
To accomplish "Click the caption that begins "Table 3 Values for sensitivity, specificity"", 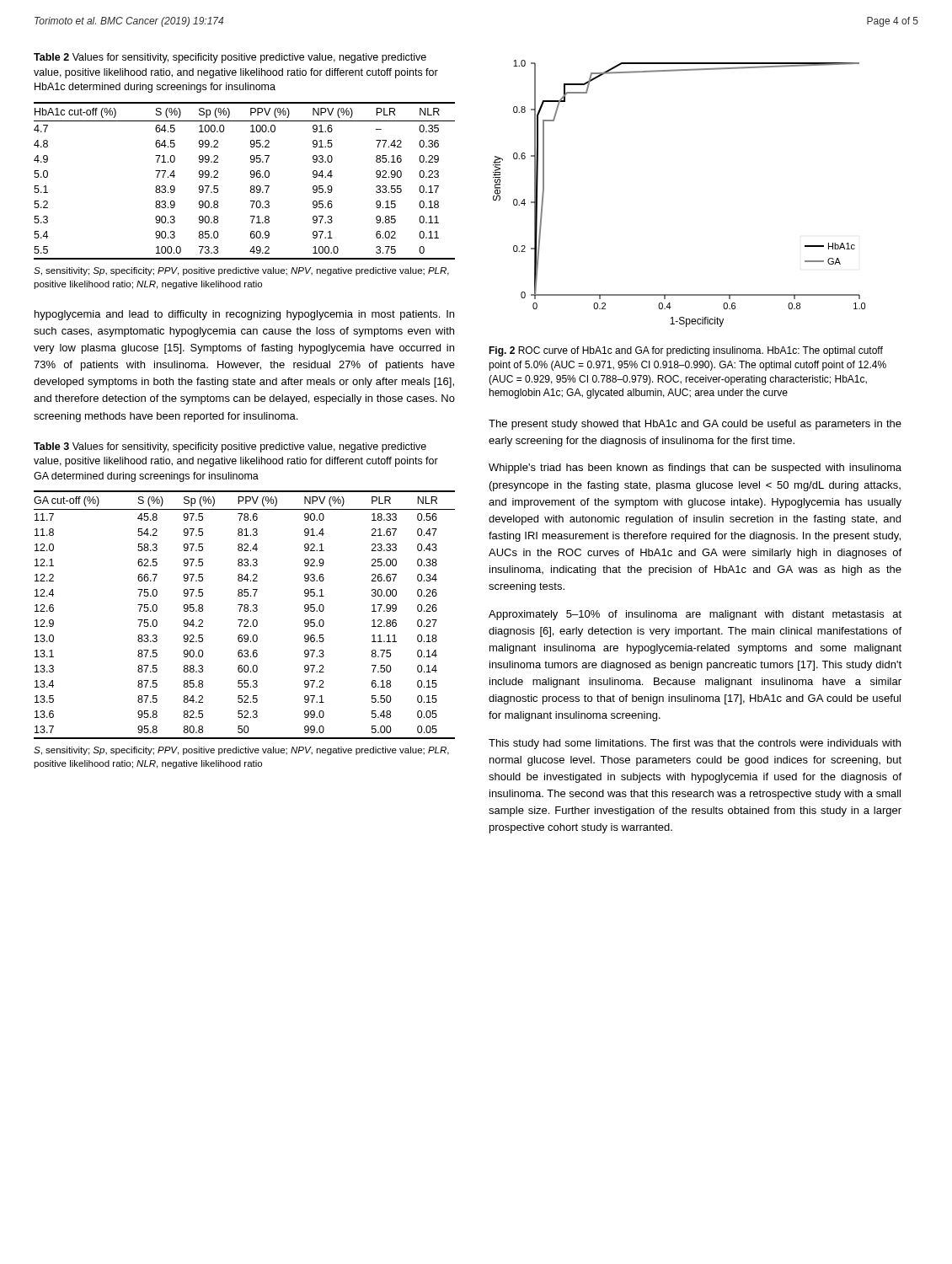I will [236, 461].
